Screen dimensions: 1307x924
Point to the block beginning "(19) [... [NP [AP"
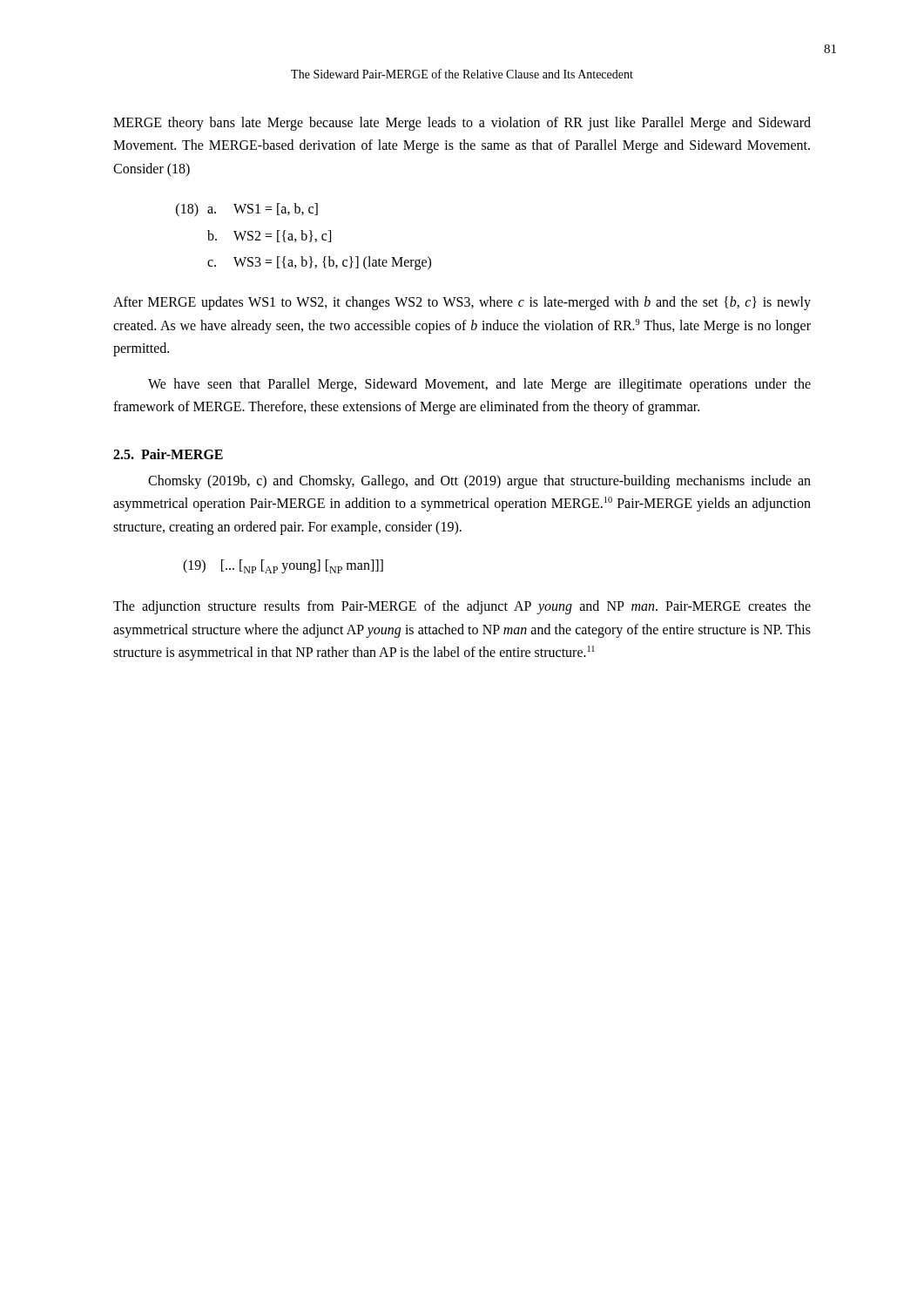[283, 567]
